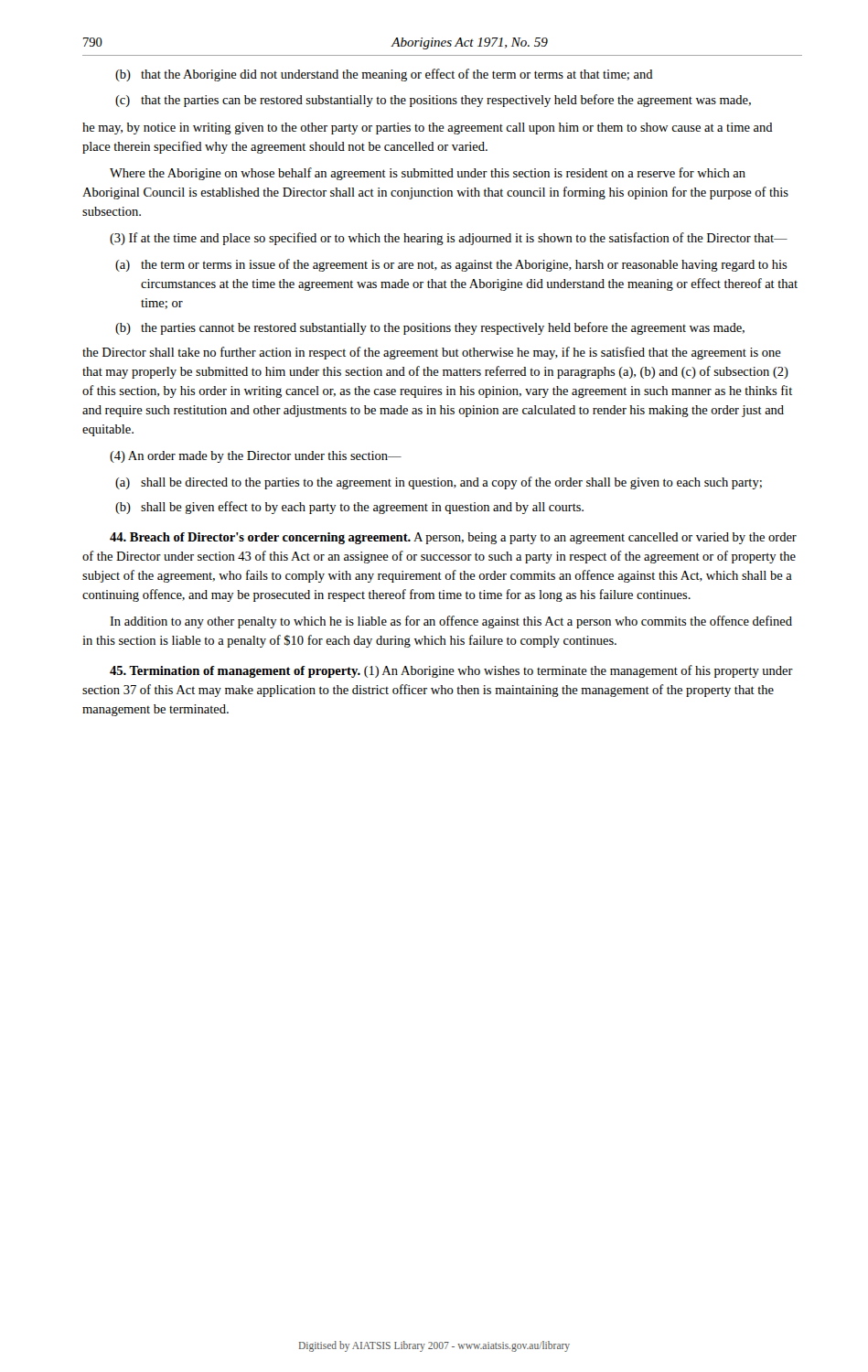Locate the block of text that opens with "Where the Aborigine on whose behalf an"
This screenshot has height=1372, width=868.
click(x=442, y=192)
